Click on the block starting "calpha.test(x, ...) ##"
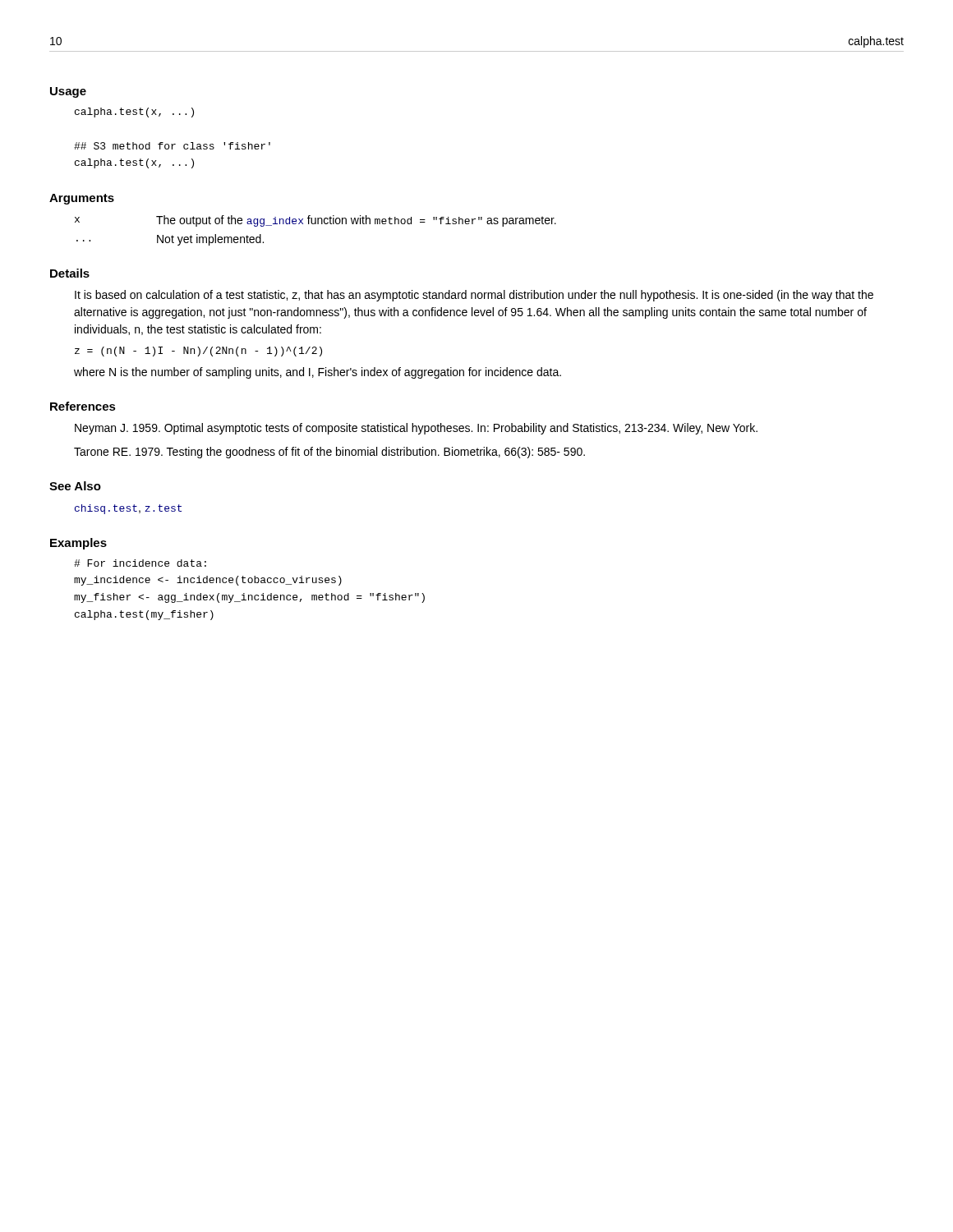 click(173, 138)
